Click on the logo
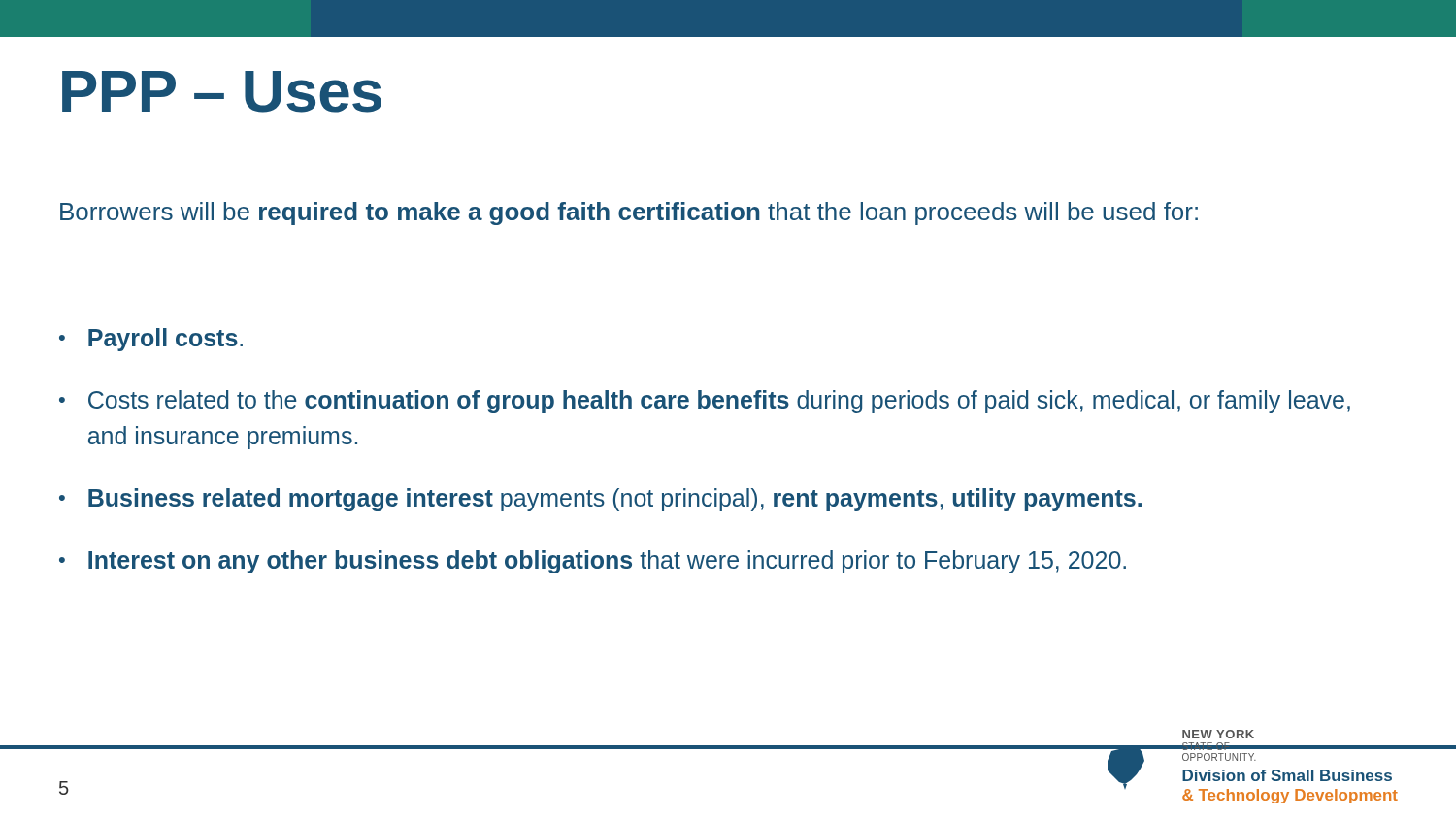This screenshot has width=1456, height=819. click(x=1244, y=766)
